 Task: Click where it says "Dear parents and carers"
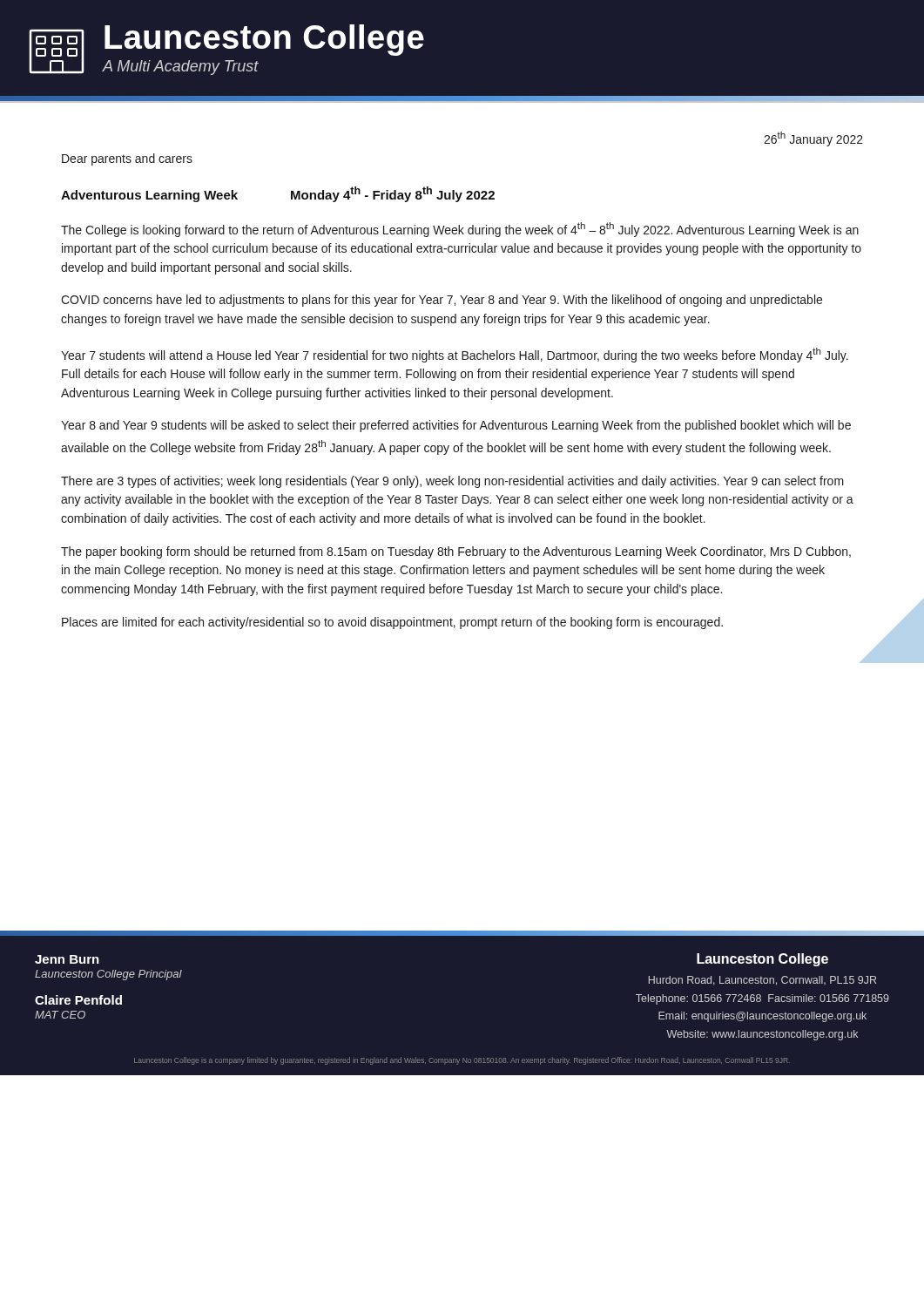pos(127,158)
